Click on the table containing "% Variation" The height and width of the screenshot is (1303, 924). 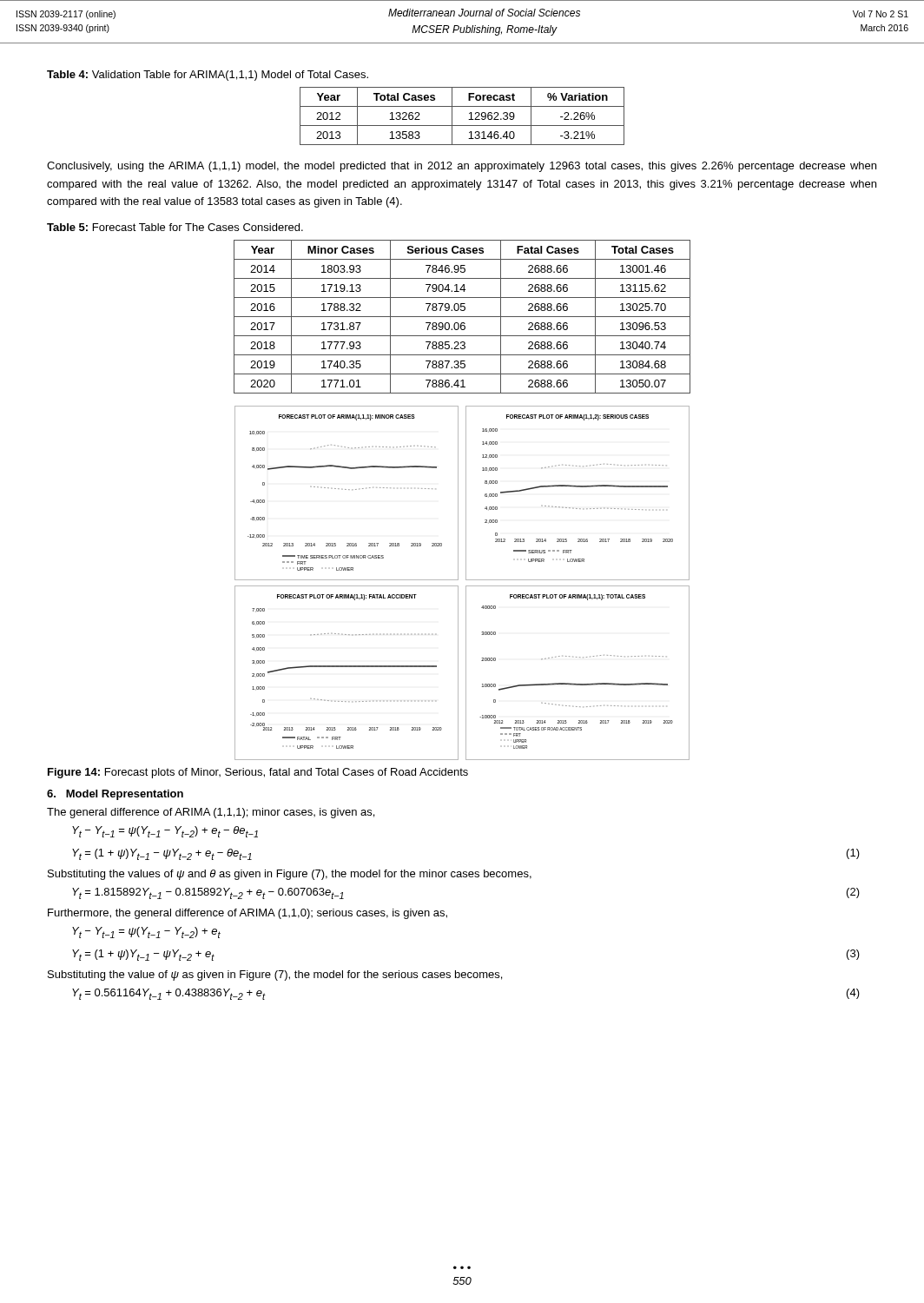(x=462, y=116)
